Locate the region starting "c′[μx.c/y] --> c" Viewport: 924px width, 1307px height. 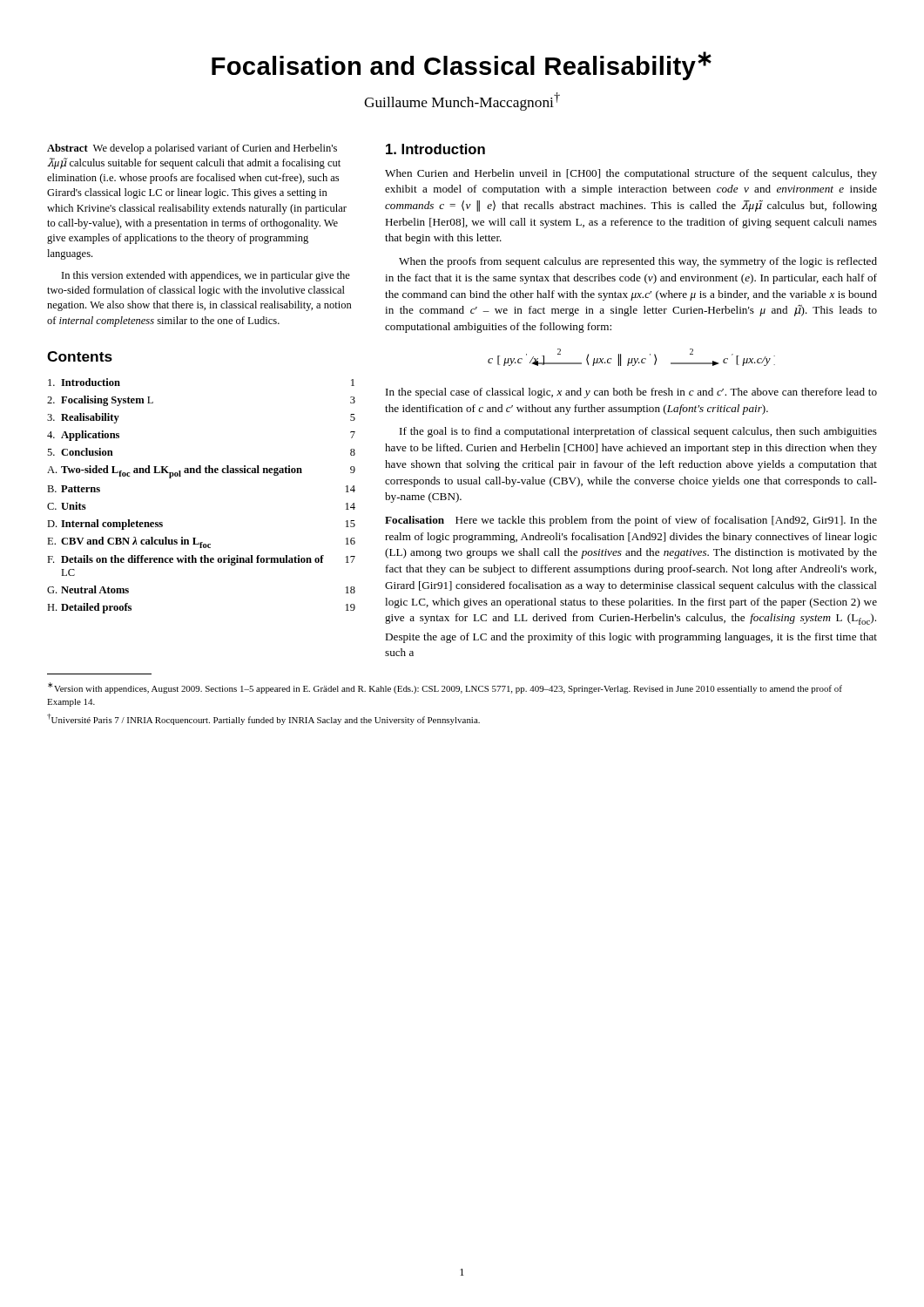coord(632,360)
